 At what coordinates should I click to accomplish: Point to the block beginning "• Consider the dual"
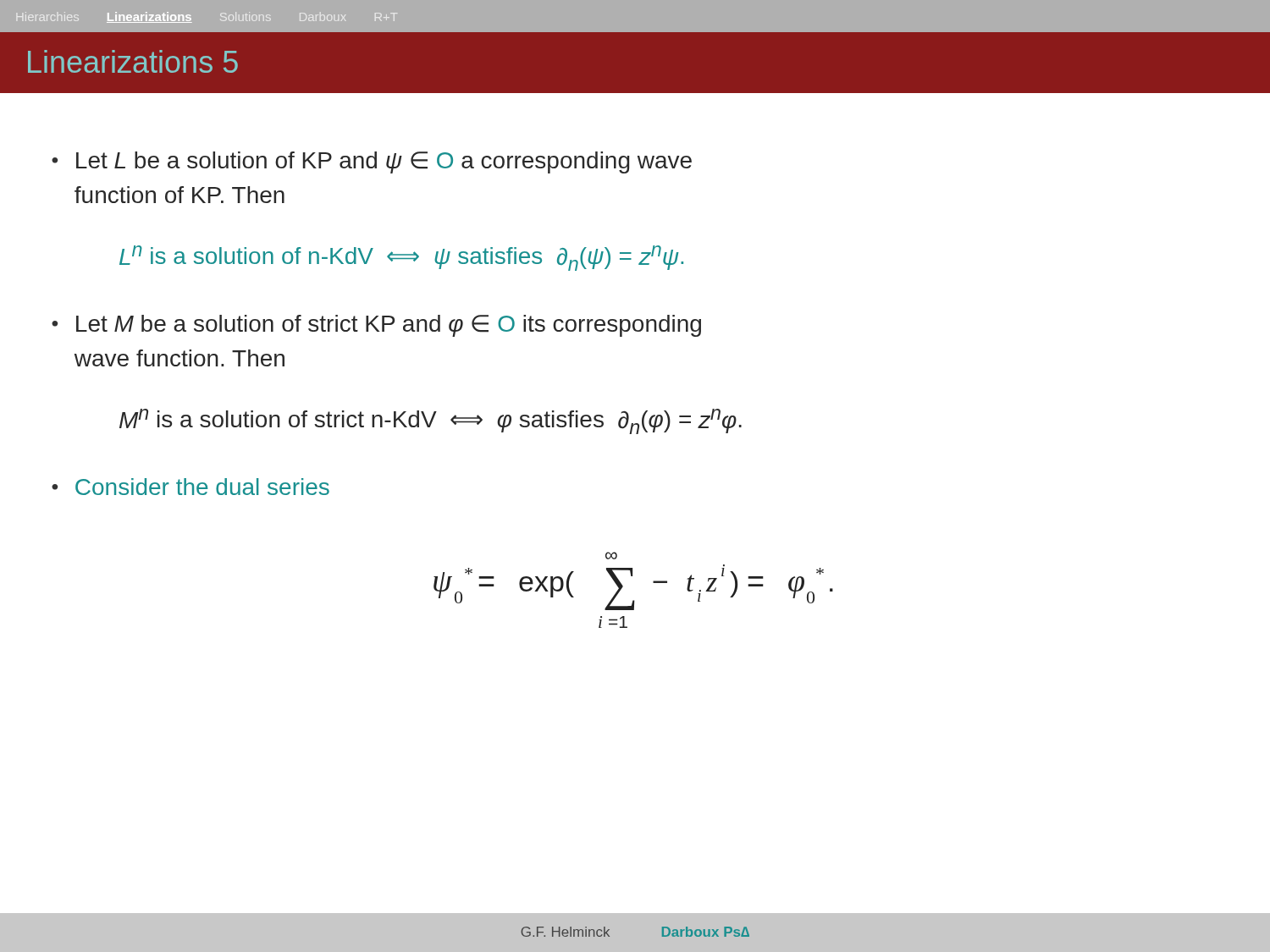pyautogui.click(x=190, y=488)
